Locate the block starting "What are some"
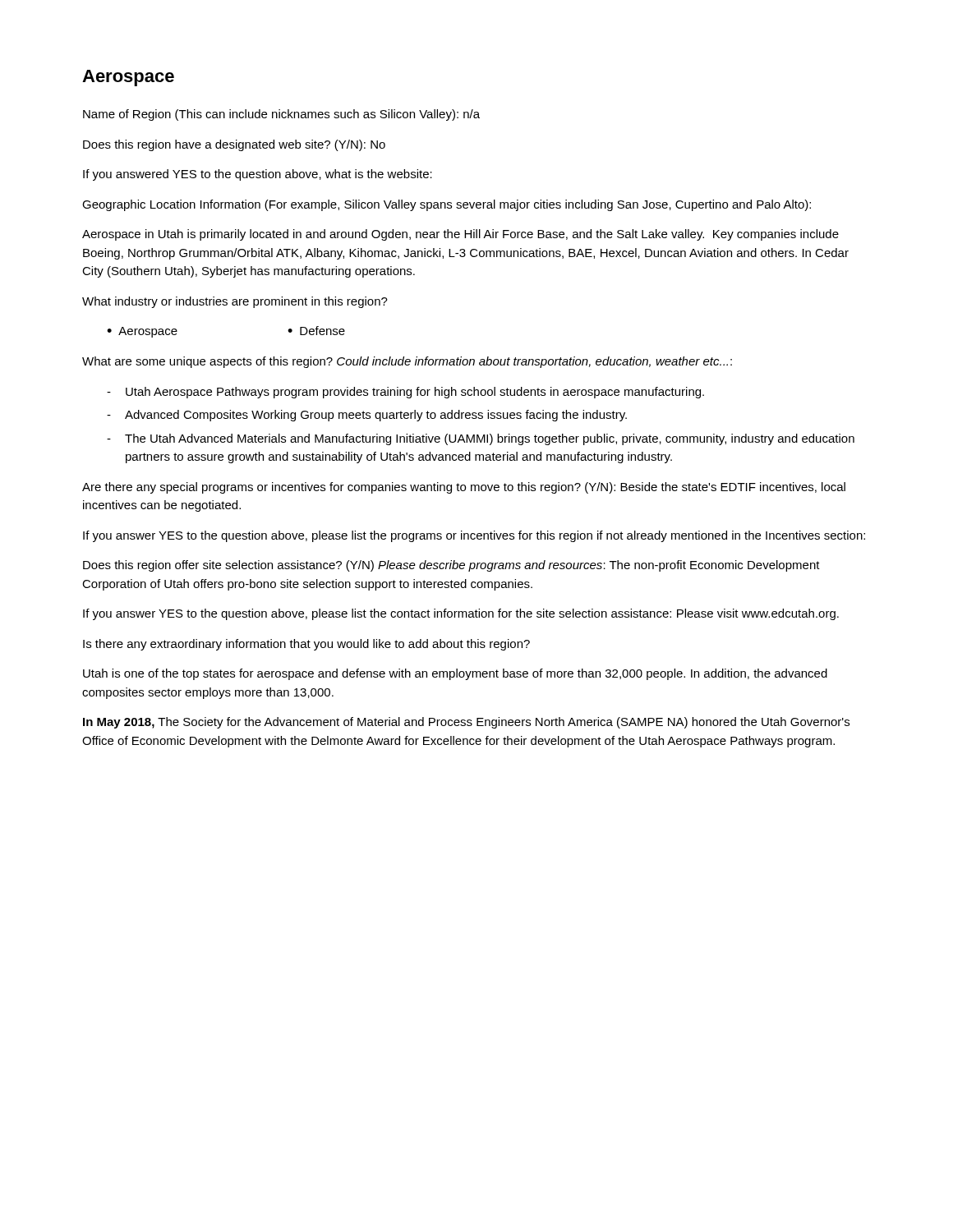 click(x=408, y=361)
